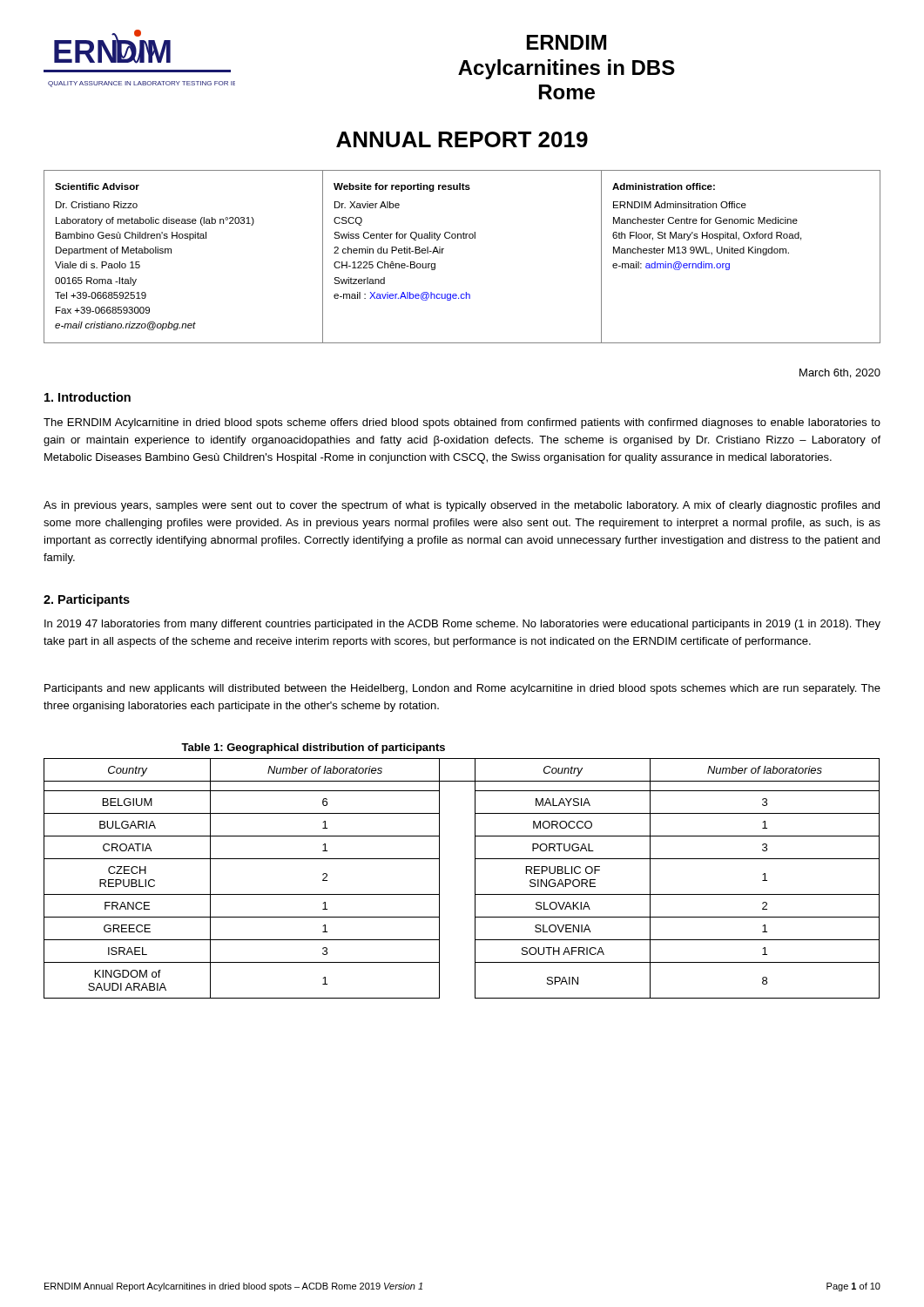This screenshot has height=1307, width=924.
Task: Find the table that mentions "Scientific Advisor Dr. Cristiano"
Action: point(462,256)
